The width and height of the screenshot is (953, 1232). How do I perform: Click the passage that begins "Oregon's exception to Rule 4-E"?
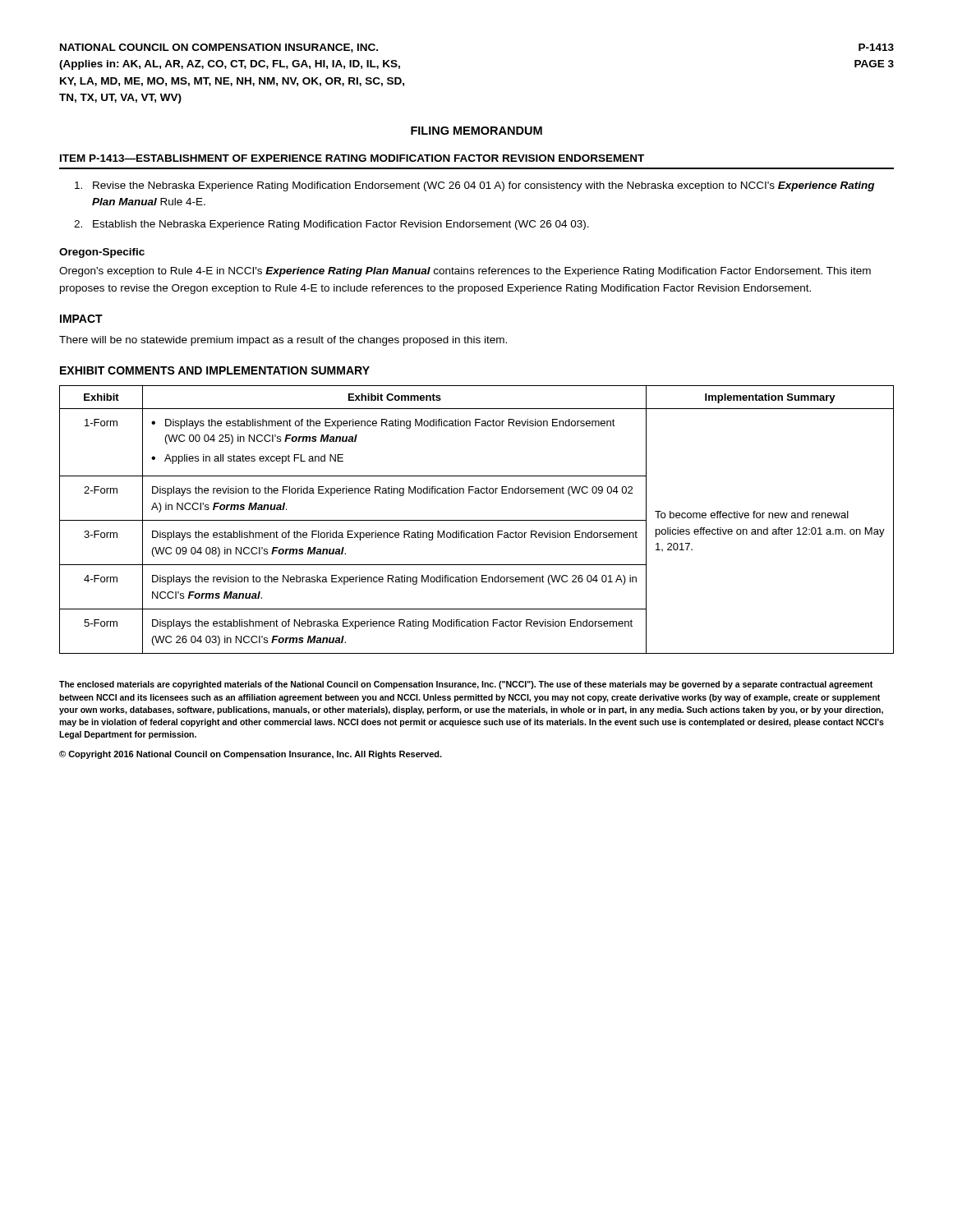coord(465,279)
